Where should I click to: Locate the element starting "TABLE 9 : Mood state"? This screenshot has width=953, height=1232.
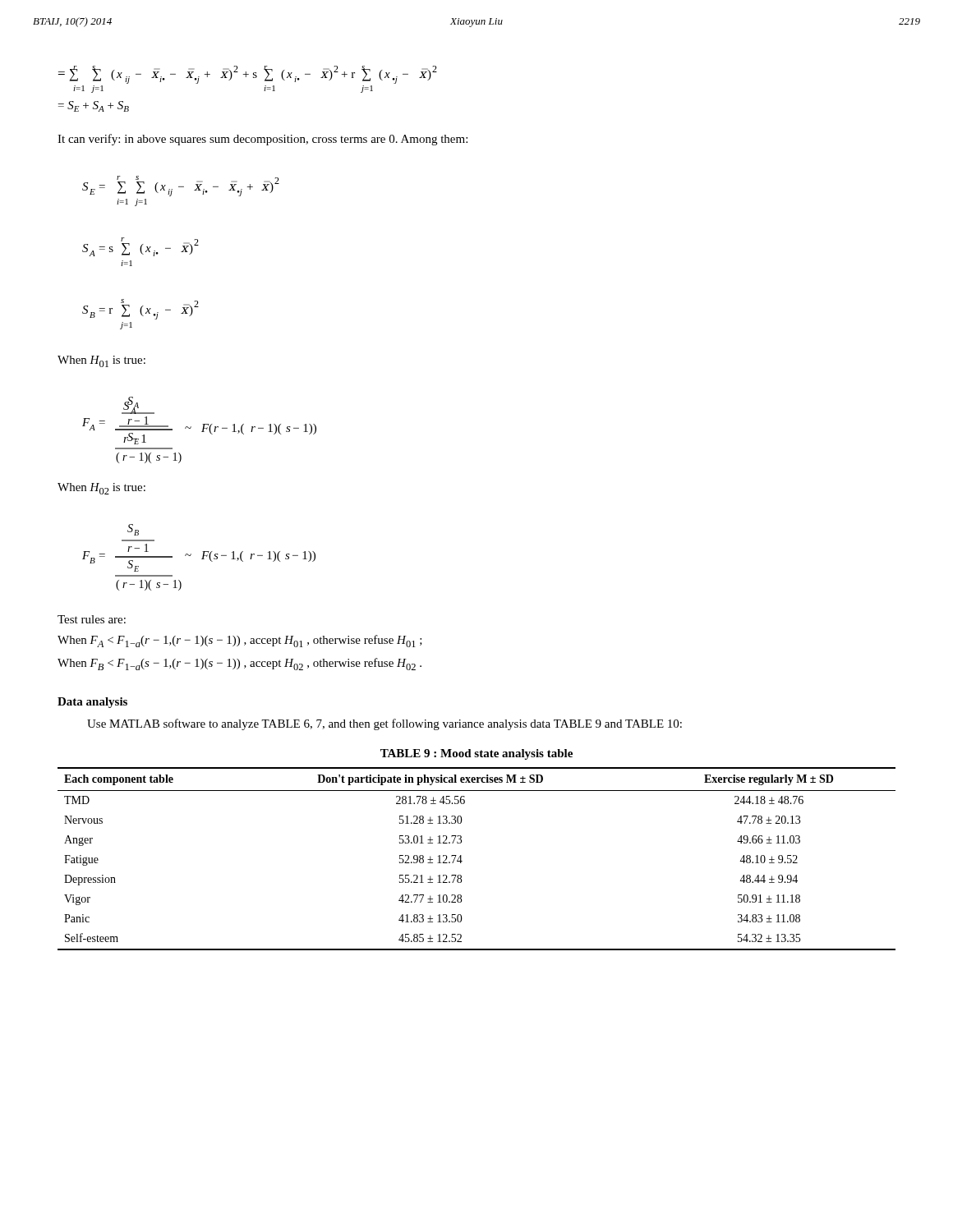coord(476,753)
